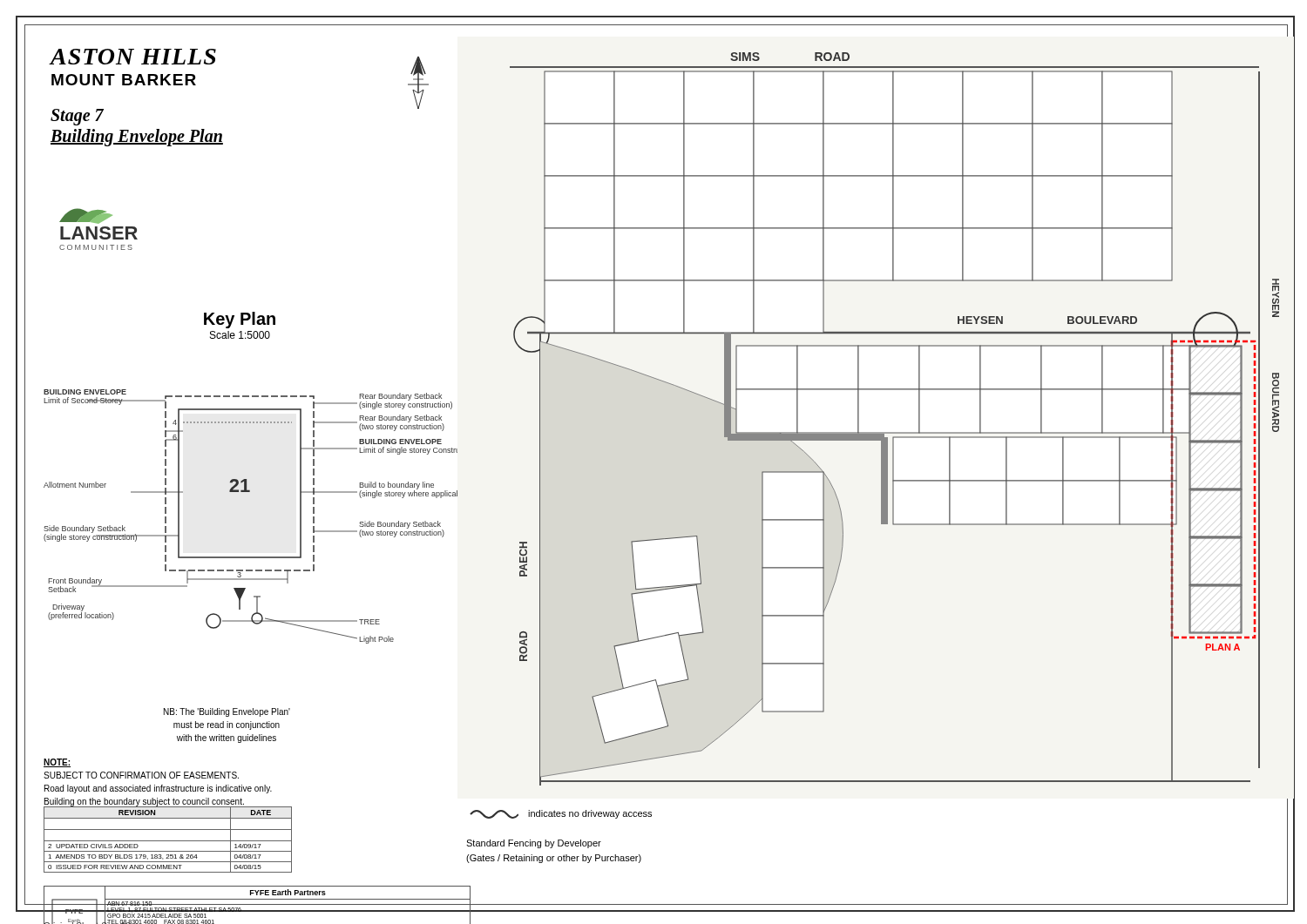
Task: Select the table that reads "2 UPDATED CIVILS"
Action: pyautogui.click(x=168, y=840)
